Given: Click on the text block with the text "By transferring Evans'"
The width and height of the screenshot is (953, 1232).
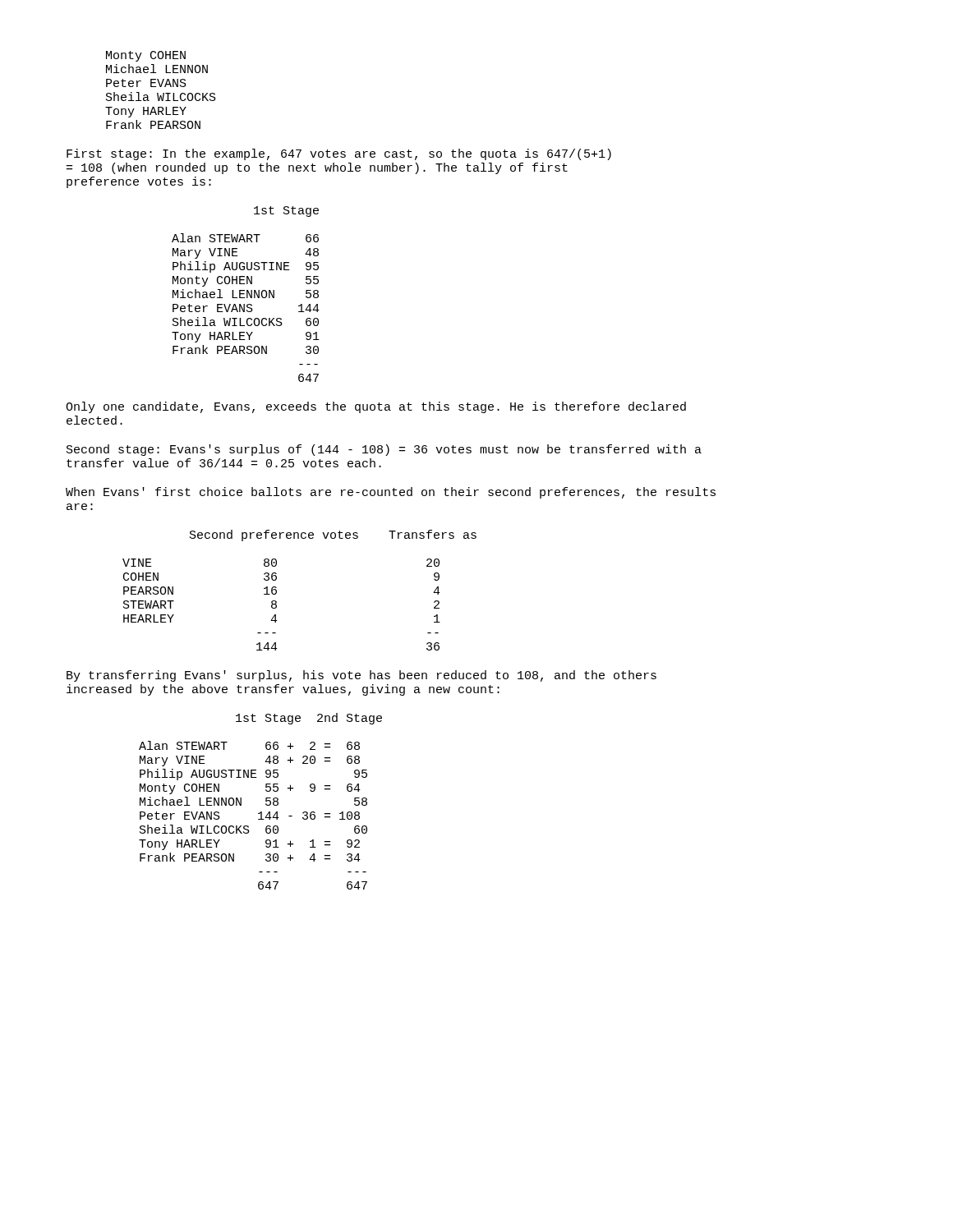Looking at the screenshot, I should click(476, 683).
